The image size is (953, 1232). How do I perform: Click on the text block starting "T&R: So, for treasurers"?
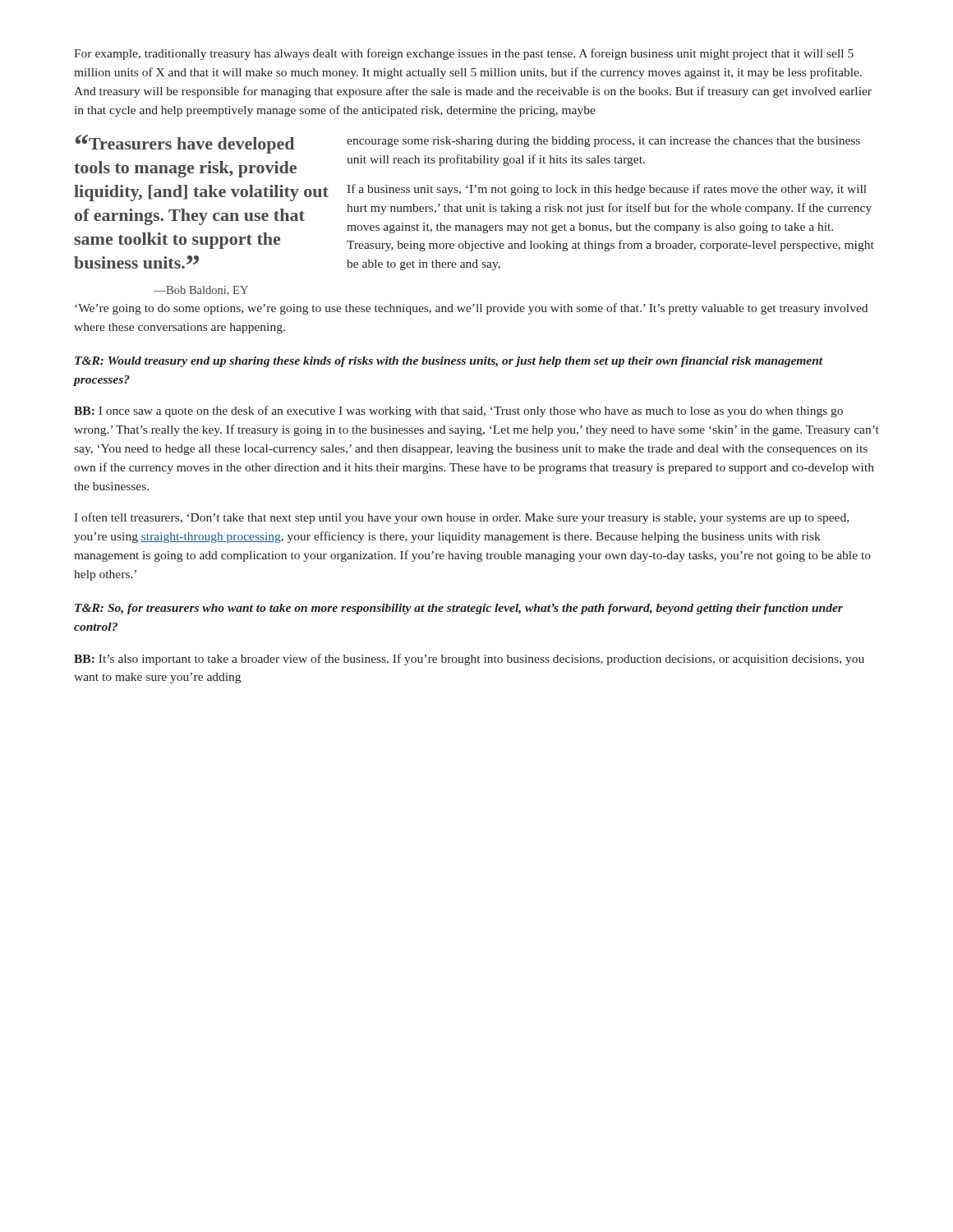(476, 618)
